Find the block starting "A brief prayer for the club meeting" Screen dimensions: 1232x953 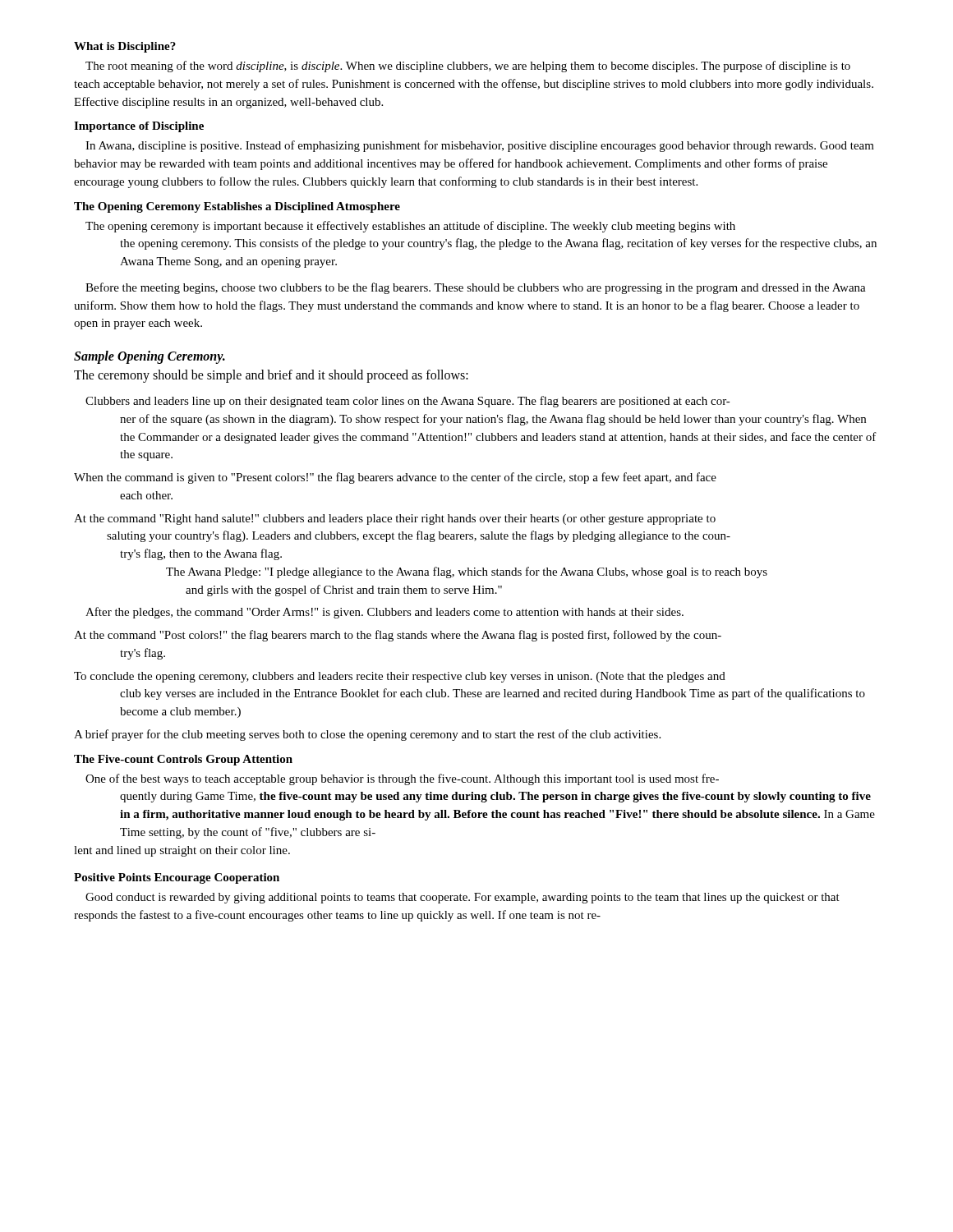click(x=368, y=734)
